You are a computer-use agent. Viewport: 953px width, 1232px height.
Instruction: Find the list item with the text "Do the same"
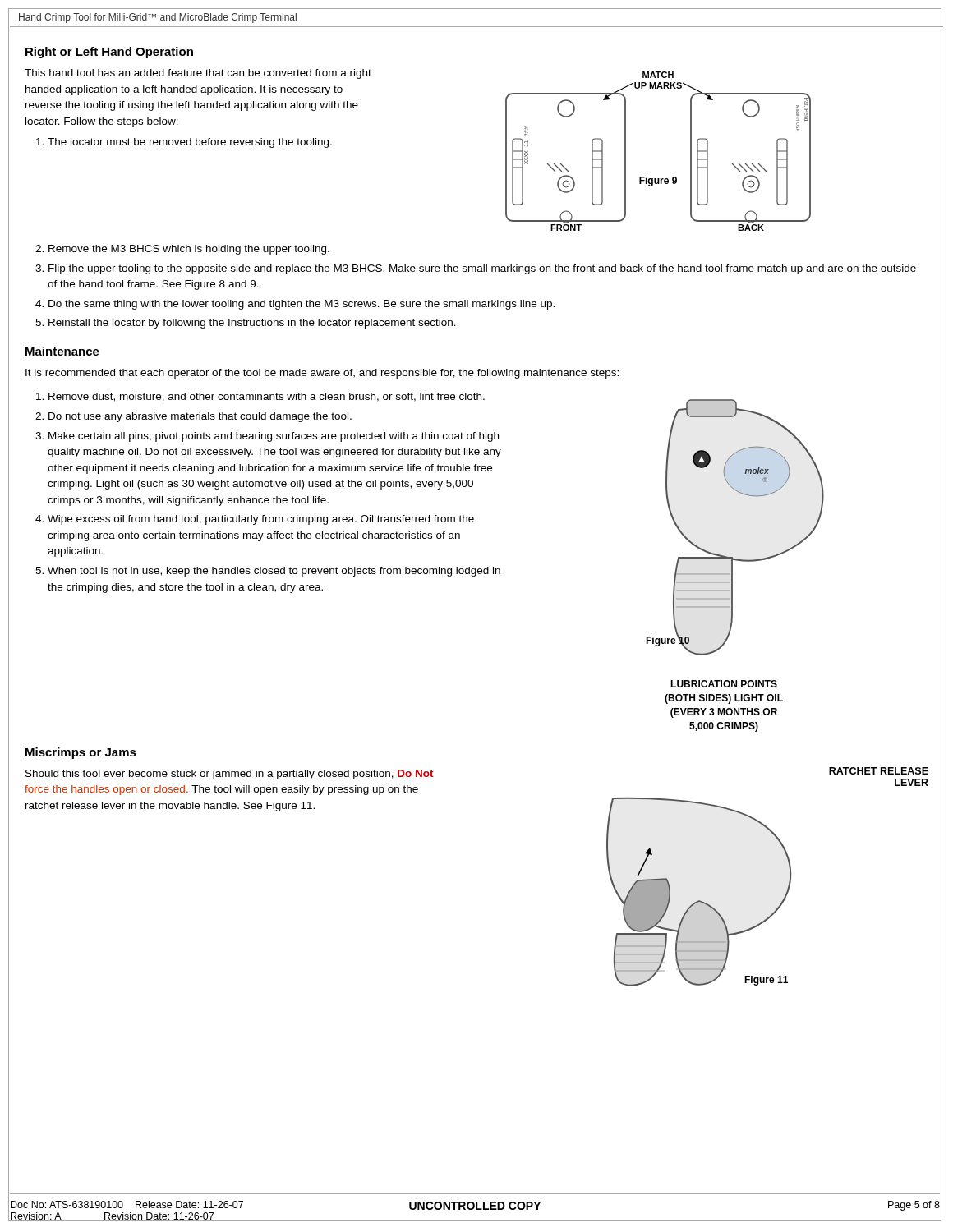tap(302, 303)
